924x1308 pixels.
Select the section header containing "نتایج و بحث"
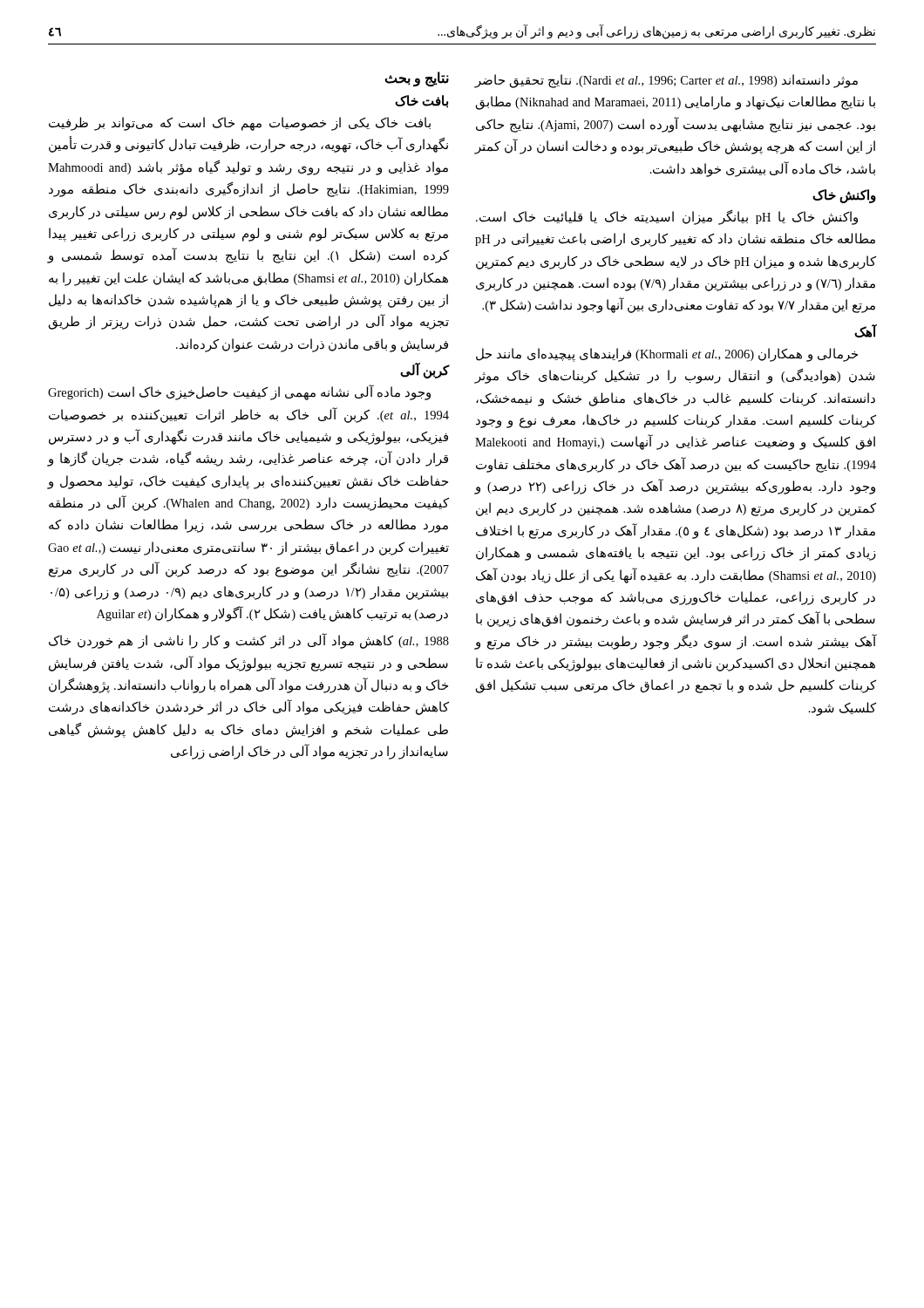[417, 78]
